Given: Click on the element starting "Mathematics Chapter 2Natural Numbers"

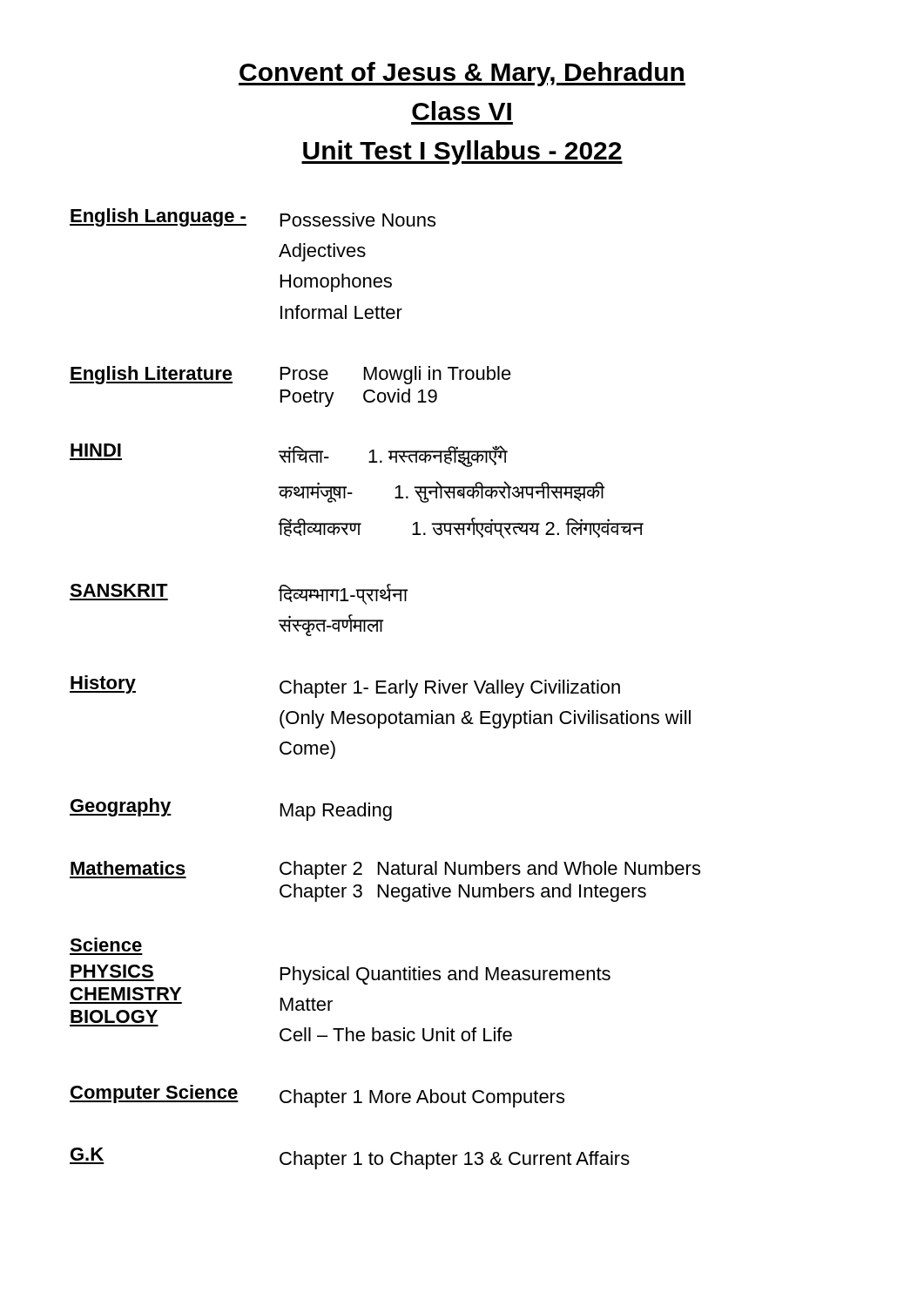Looking at the screenshot, I should [462, 880].
